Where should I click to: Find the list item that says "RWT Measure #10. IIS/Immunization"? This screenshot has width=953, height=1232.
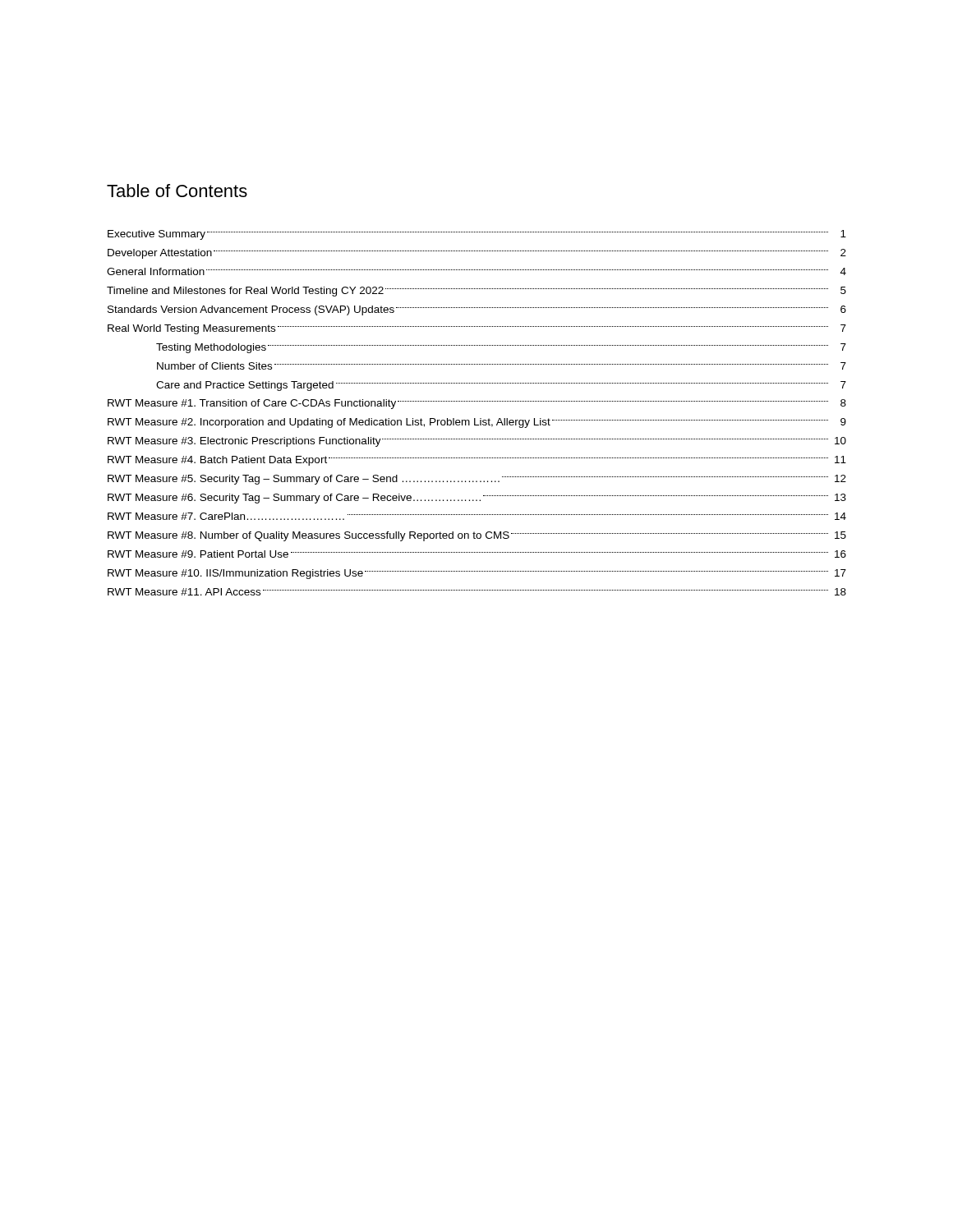pyautogui.click(x=476, y=574)
